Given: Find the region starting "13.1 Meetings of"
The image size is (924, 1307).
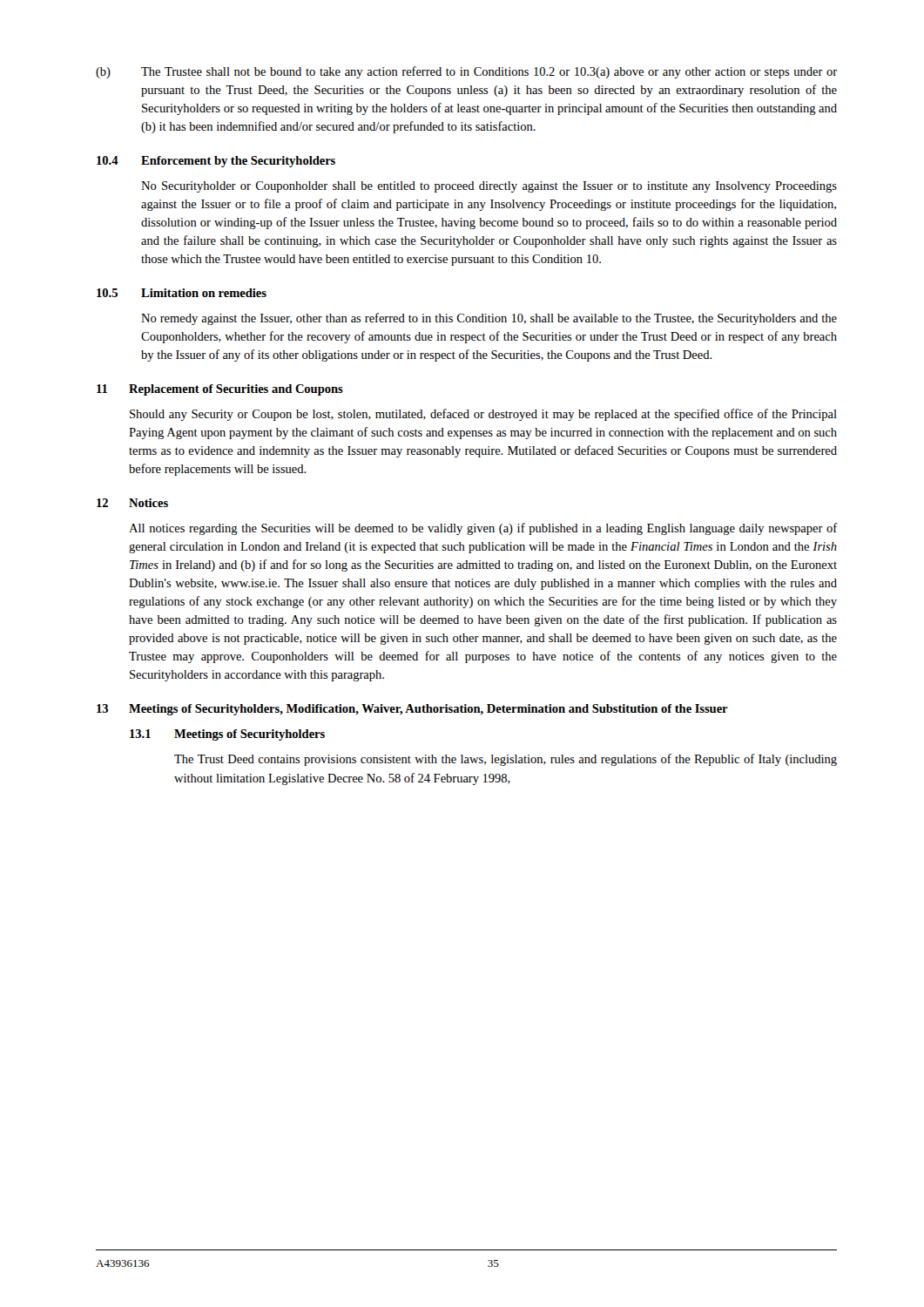Looking at the screenshot, I should click(x=227, y=735).
